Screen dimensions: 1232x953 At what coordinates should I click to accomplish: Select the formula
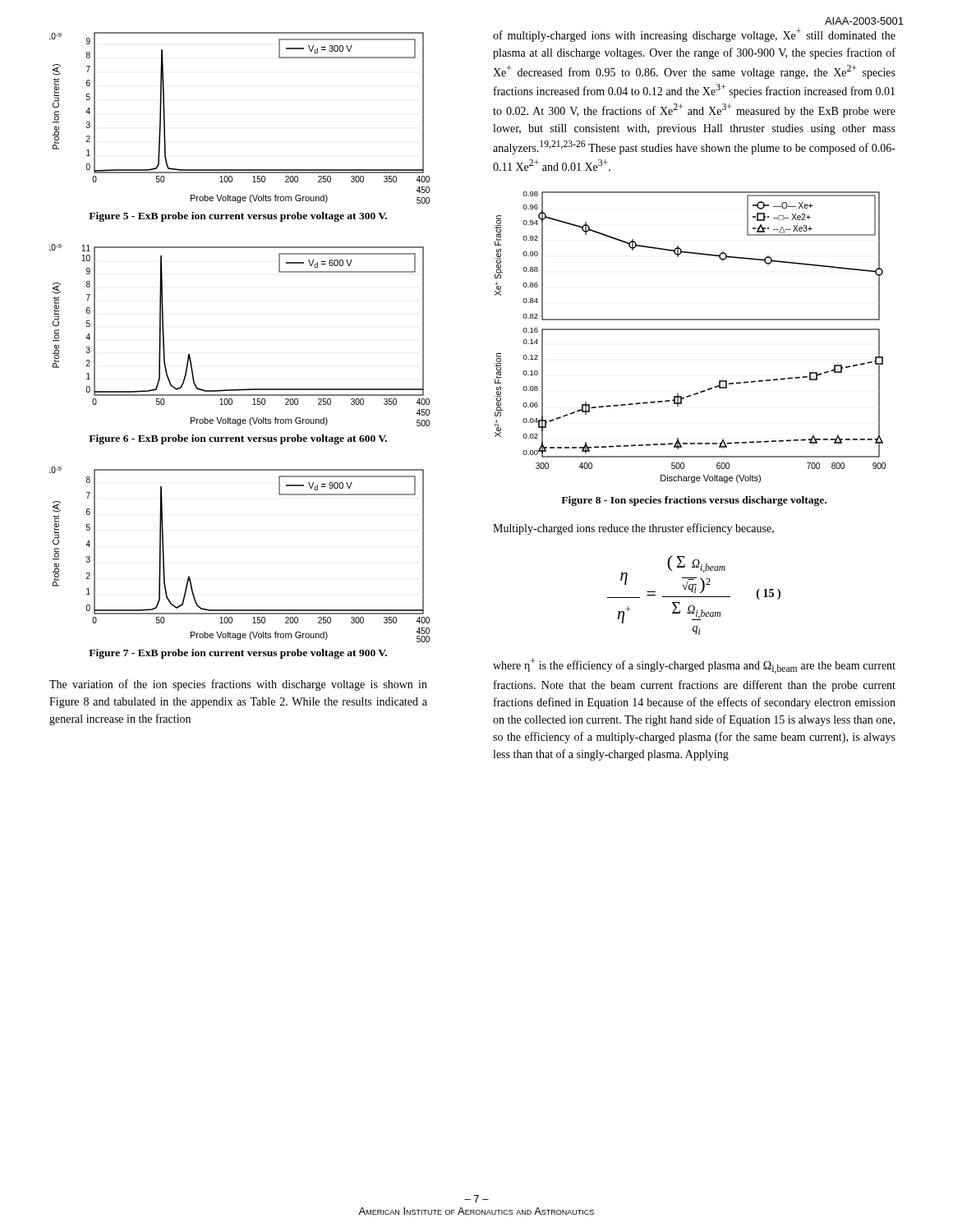694,594
